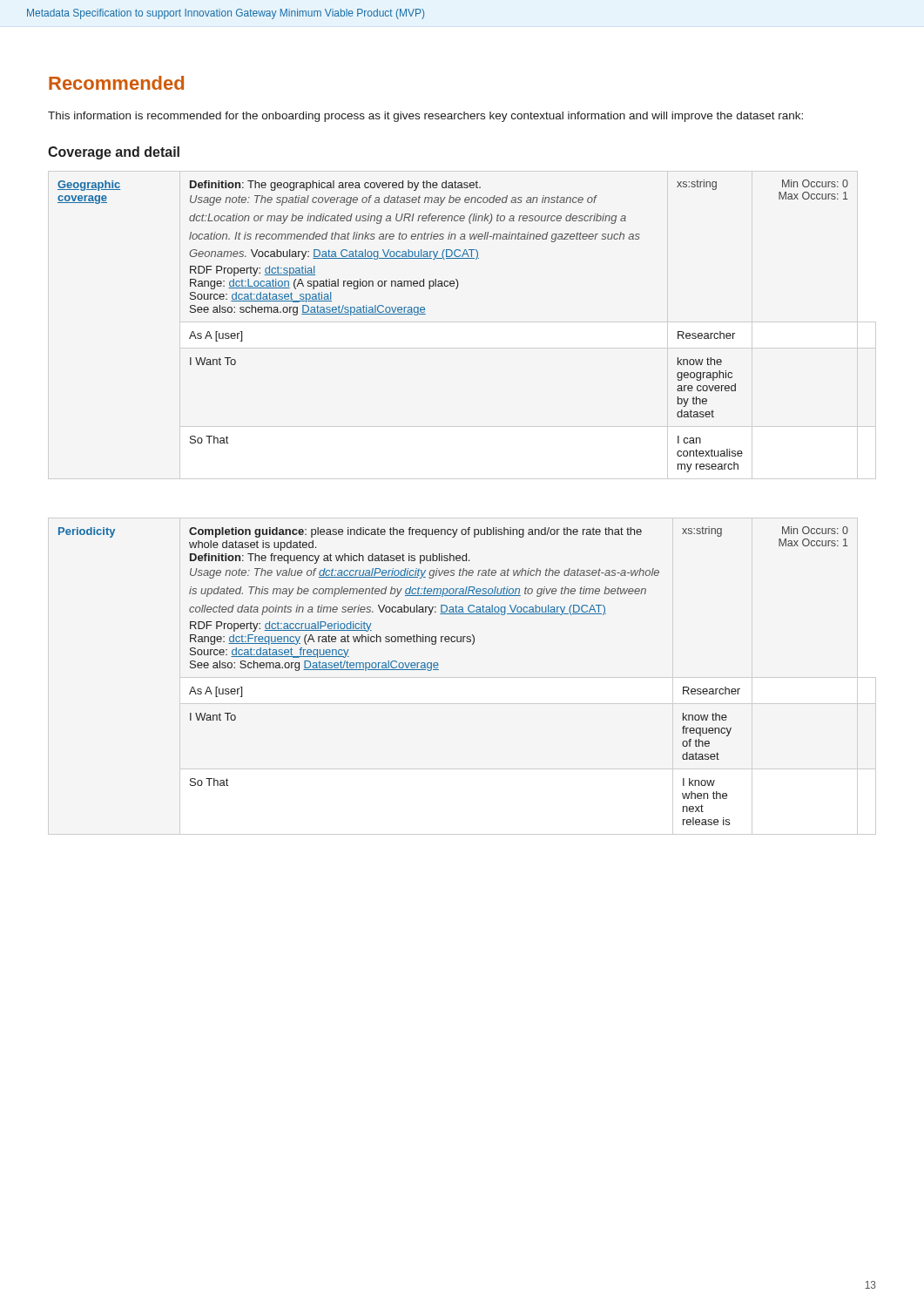Viewport: 924px width, 1307px height.
Task: Select the text block with the text "This information is recommended for the onboarding process"
Action: (x=426, y=115)
